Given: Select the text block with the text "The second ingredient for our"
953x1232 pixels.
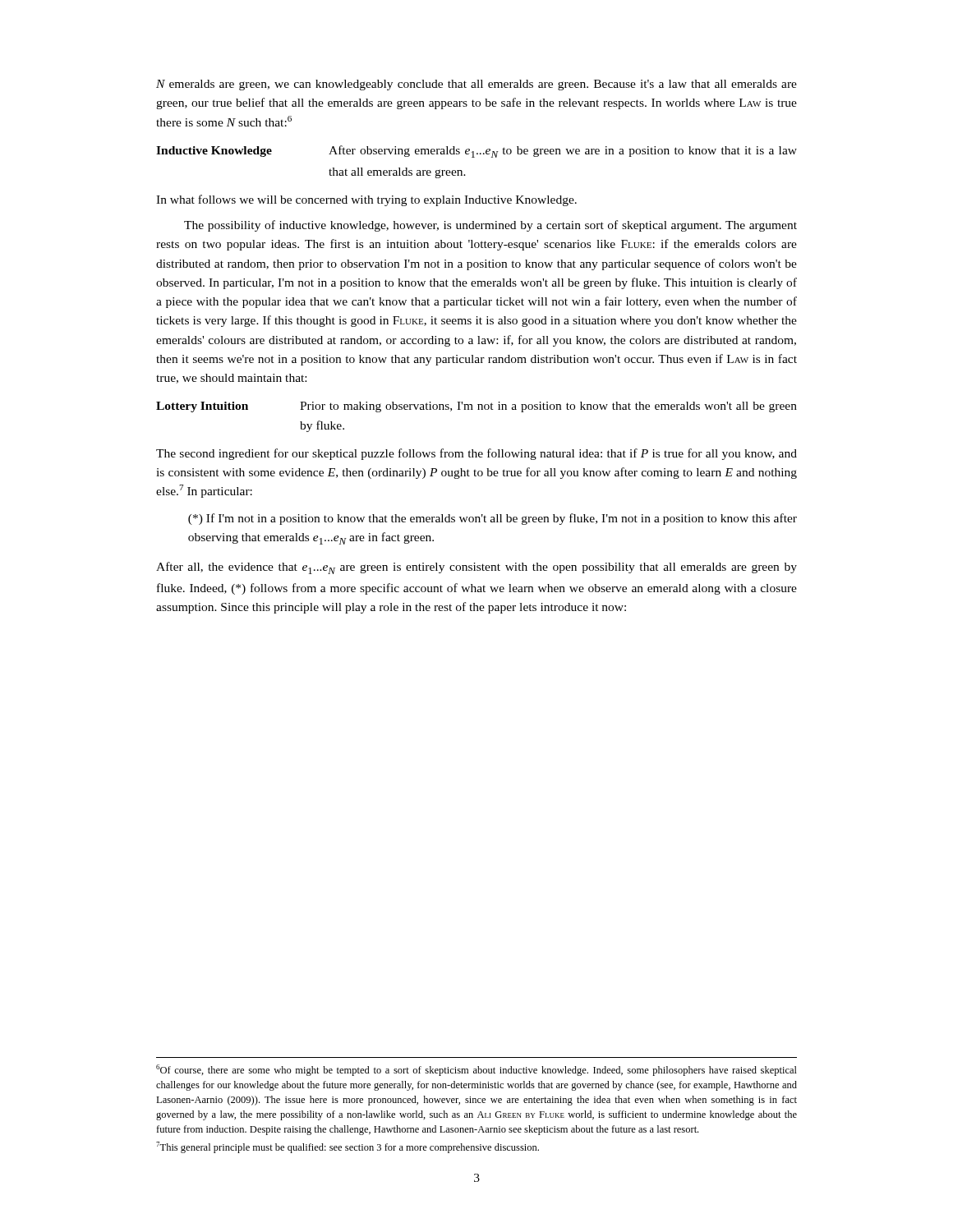Looking at the screenshot, I should [476, 472].
